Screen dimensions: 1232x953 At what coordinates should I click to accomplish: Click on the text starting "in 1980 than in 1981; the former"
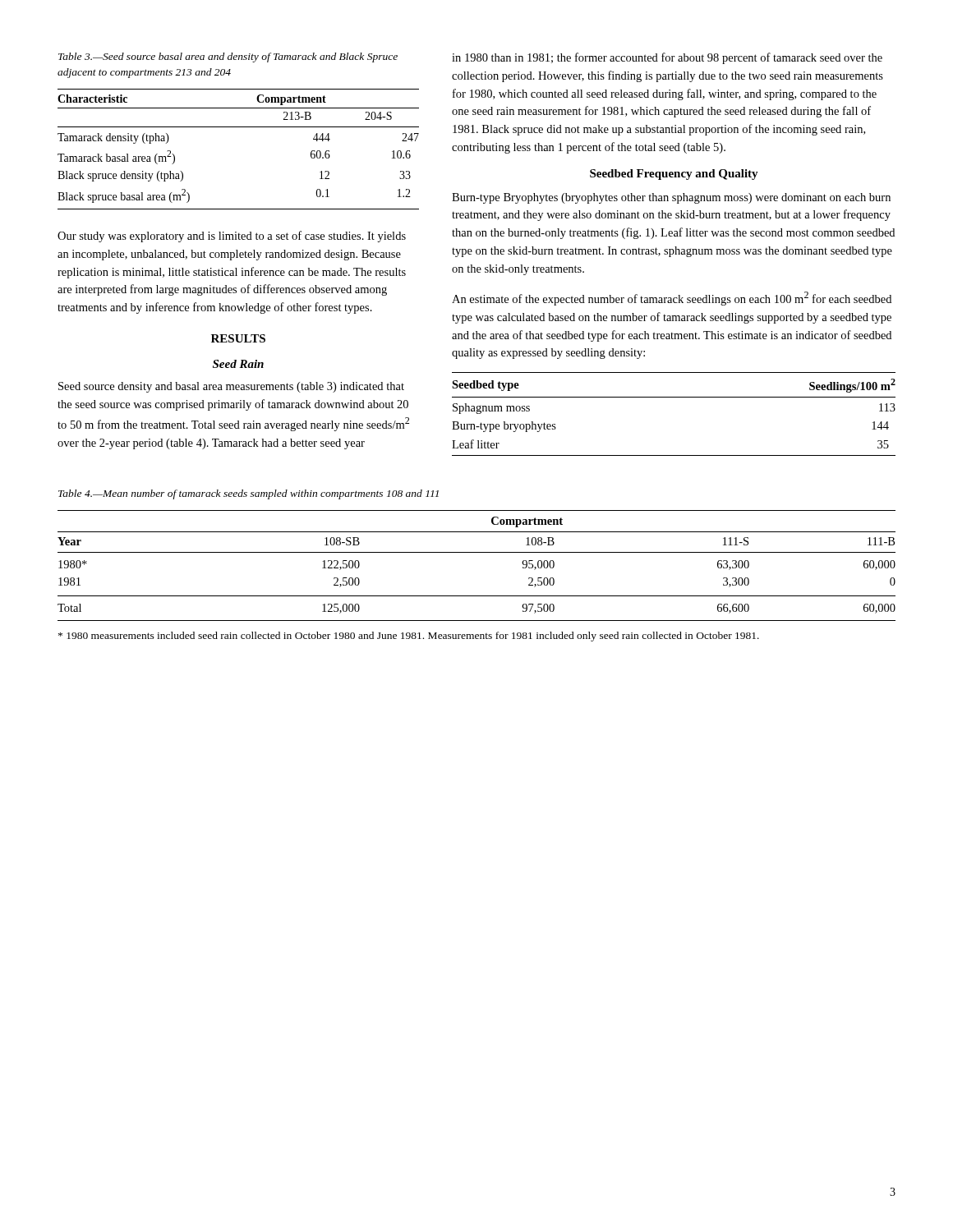(667, 102)
